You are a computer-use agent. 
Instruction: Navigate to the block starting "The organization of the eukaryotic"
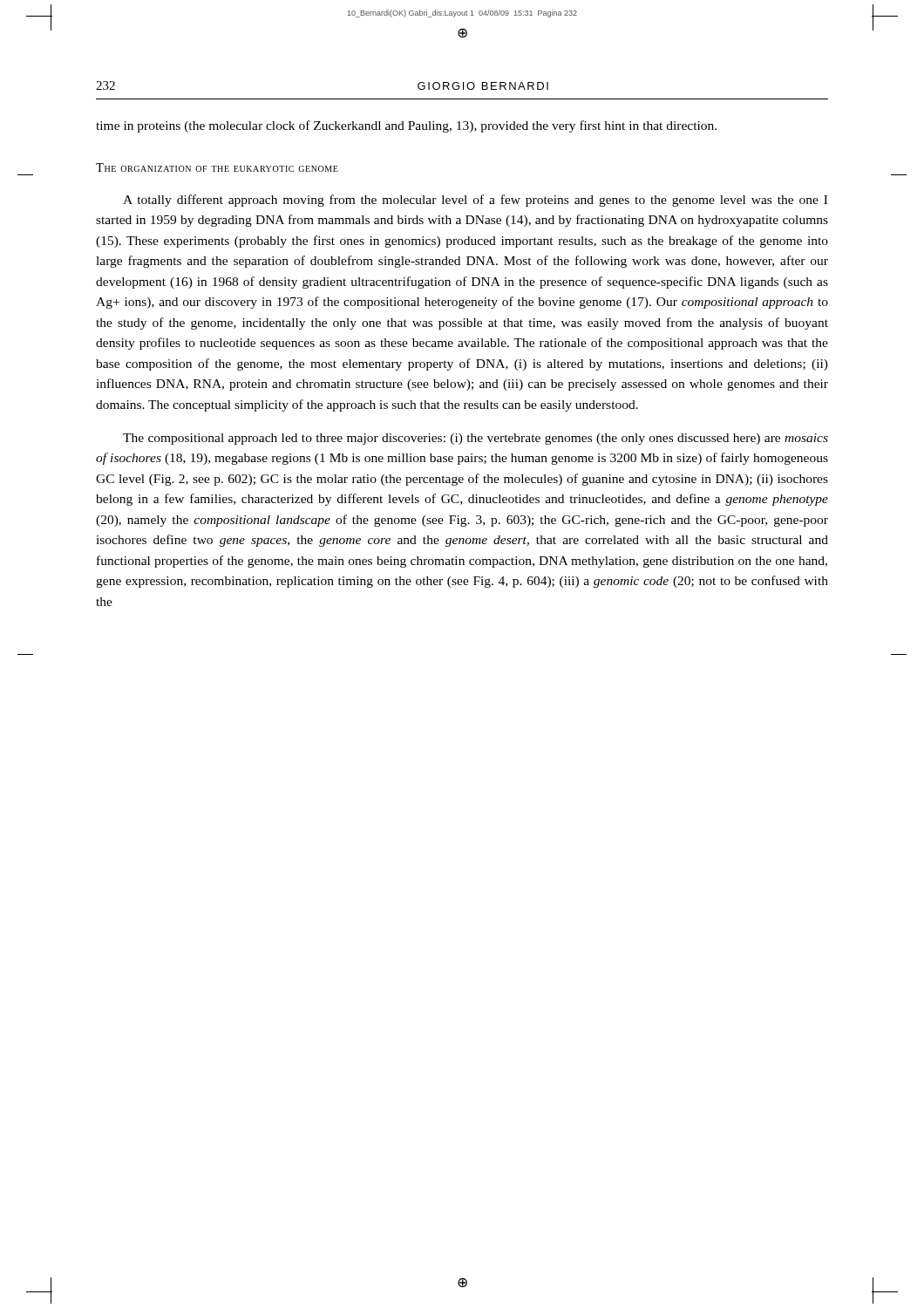click(217, 167)
